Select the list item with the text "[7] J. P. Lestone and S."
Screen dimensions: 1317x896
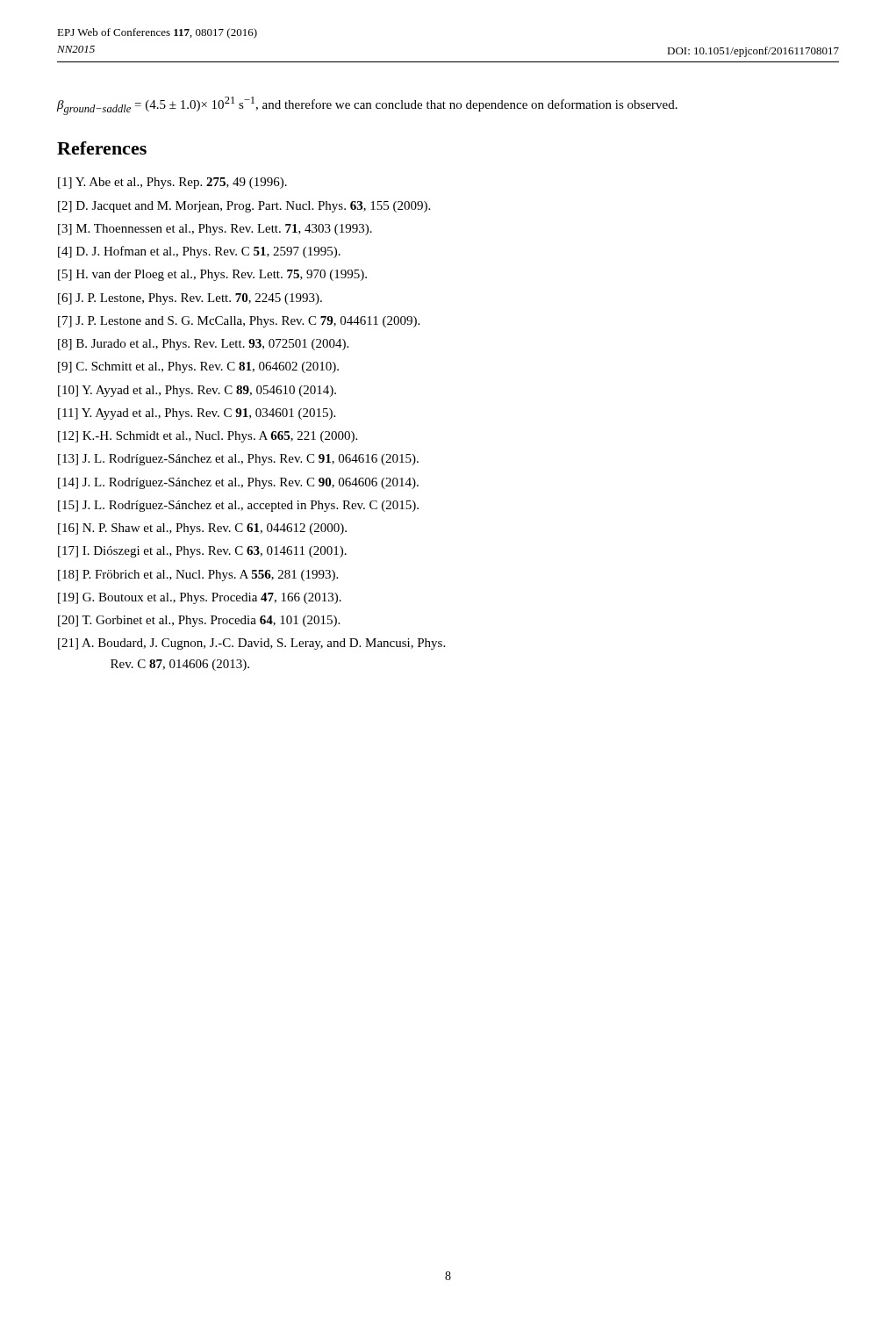[239, 320]
